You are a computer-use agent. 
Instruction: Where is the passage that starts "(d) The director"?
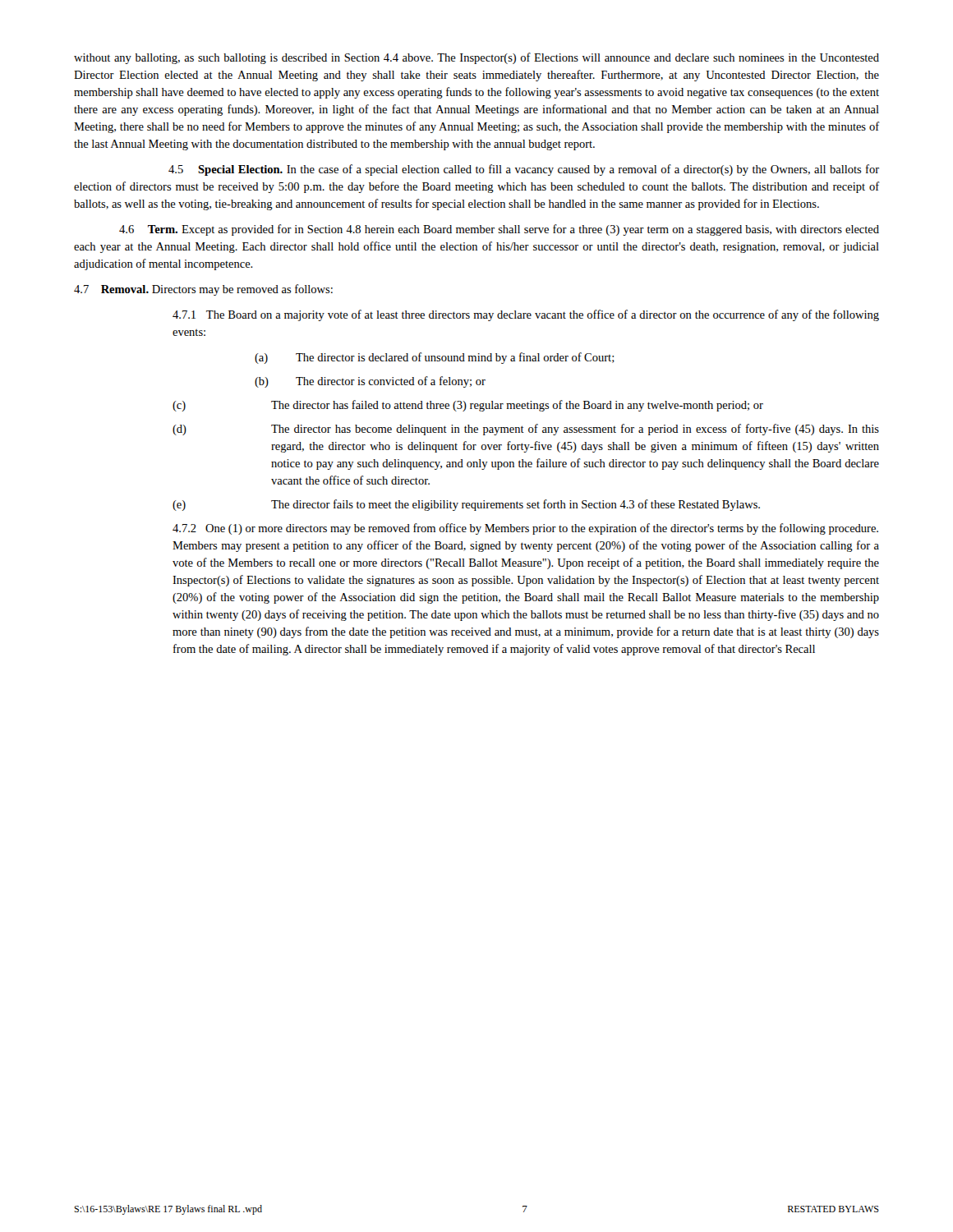(x=476, y=455)
